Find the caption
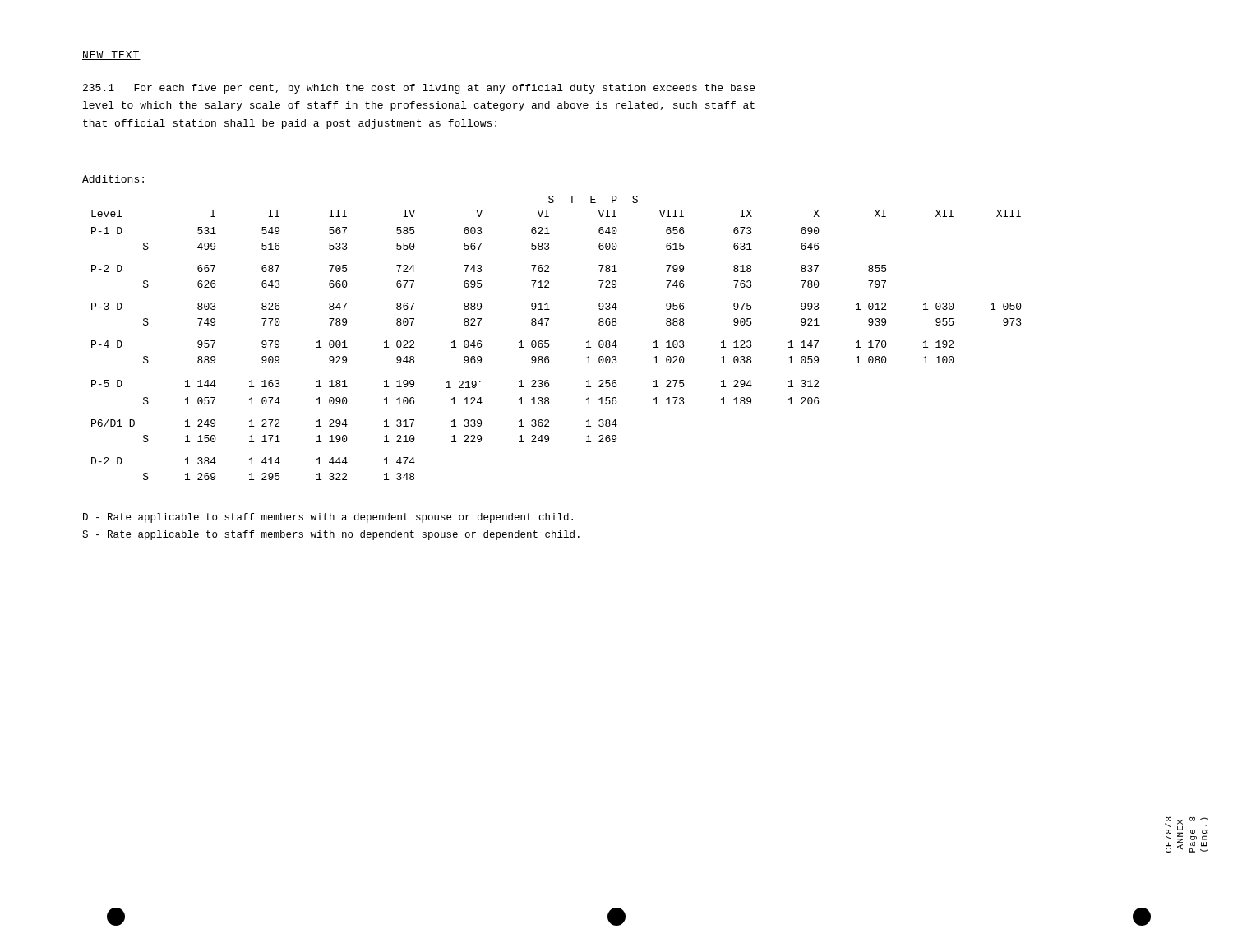 (114, 180)
